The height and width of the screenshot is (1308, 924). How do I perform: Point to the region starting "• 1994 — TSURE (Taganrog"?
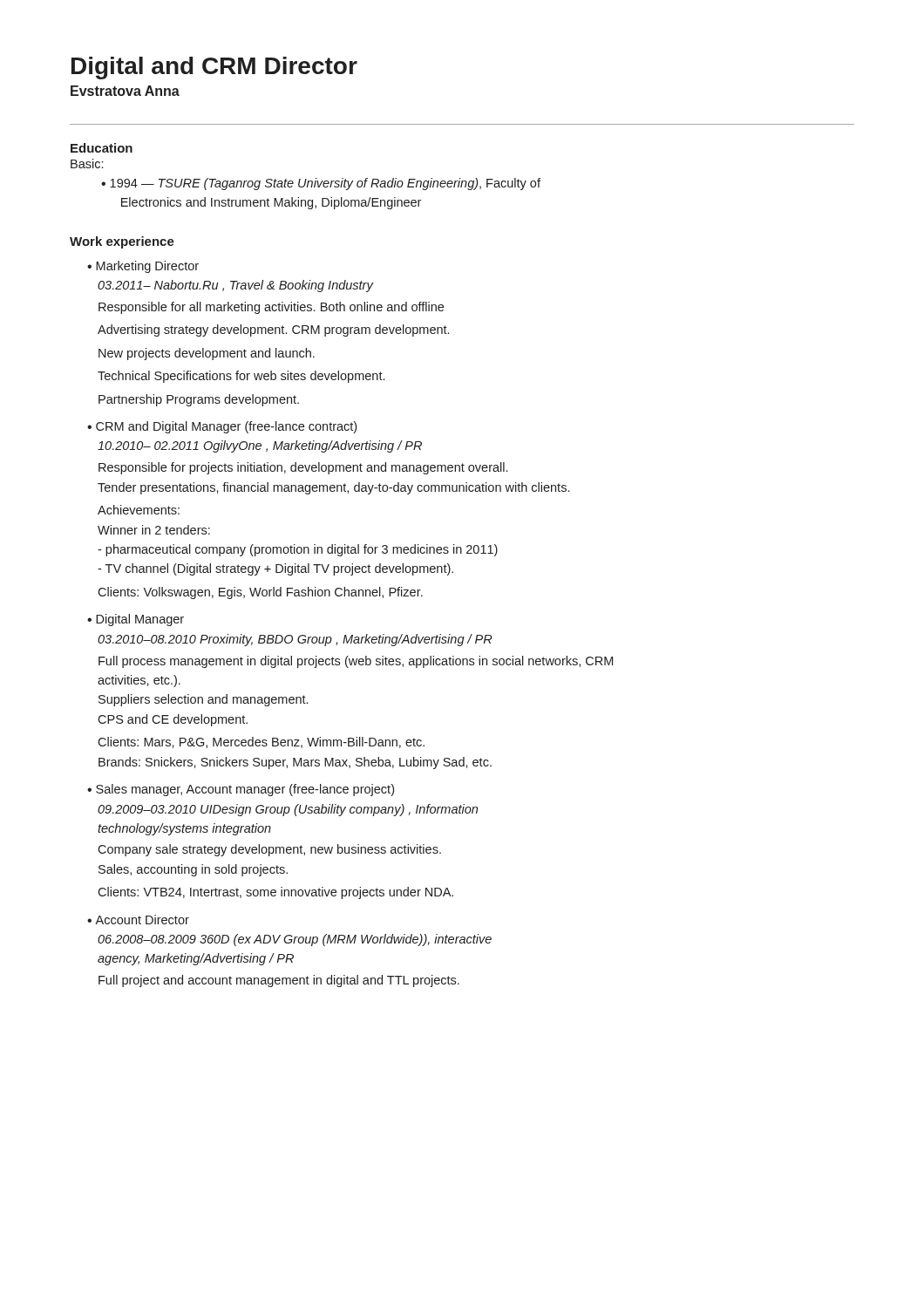pyautogui.click(x=321, y=193)
